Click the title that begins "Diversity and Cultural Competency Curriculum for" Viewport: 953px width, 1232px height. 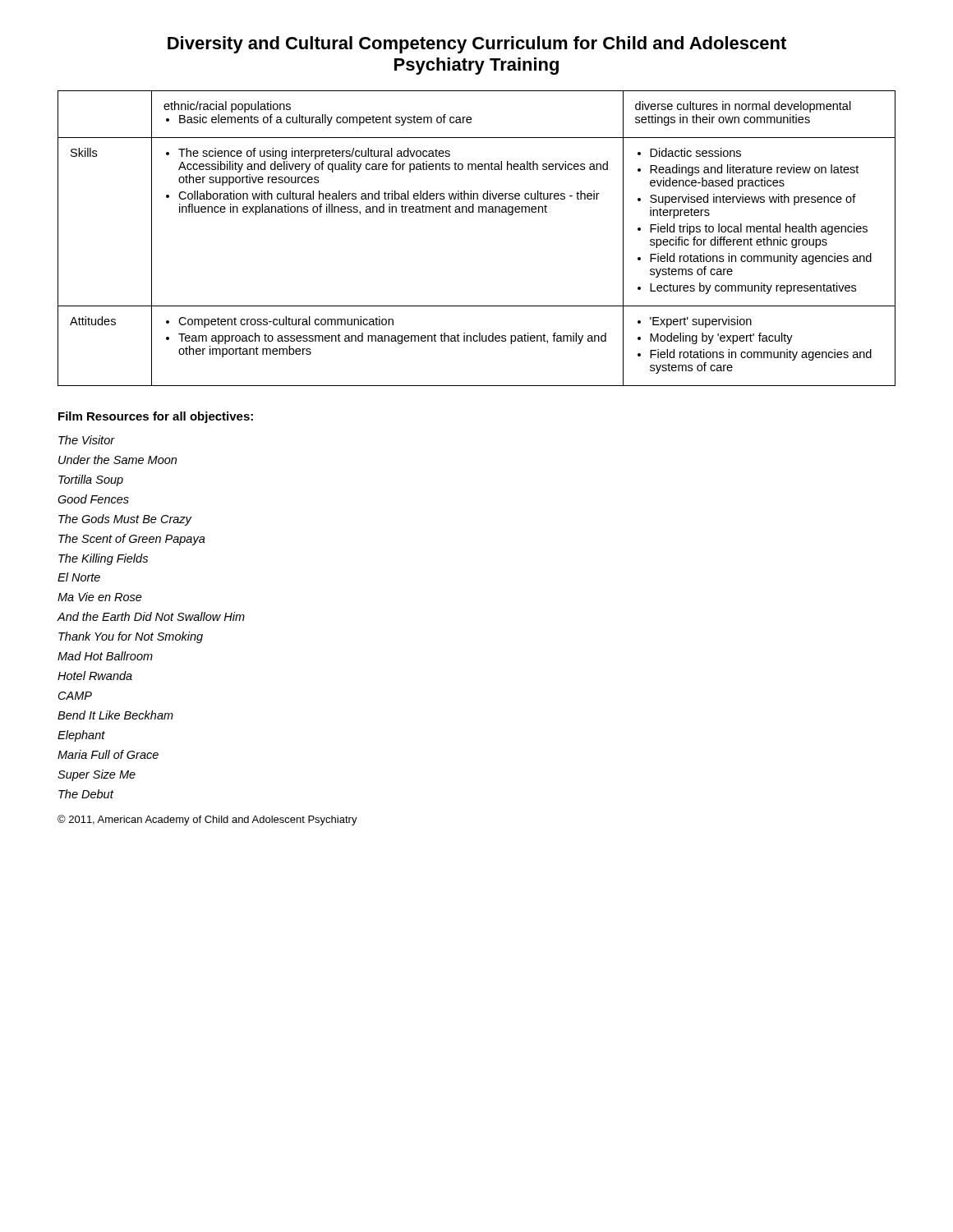[x=476, y=54]
